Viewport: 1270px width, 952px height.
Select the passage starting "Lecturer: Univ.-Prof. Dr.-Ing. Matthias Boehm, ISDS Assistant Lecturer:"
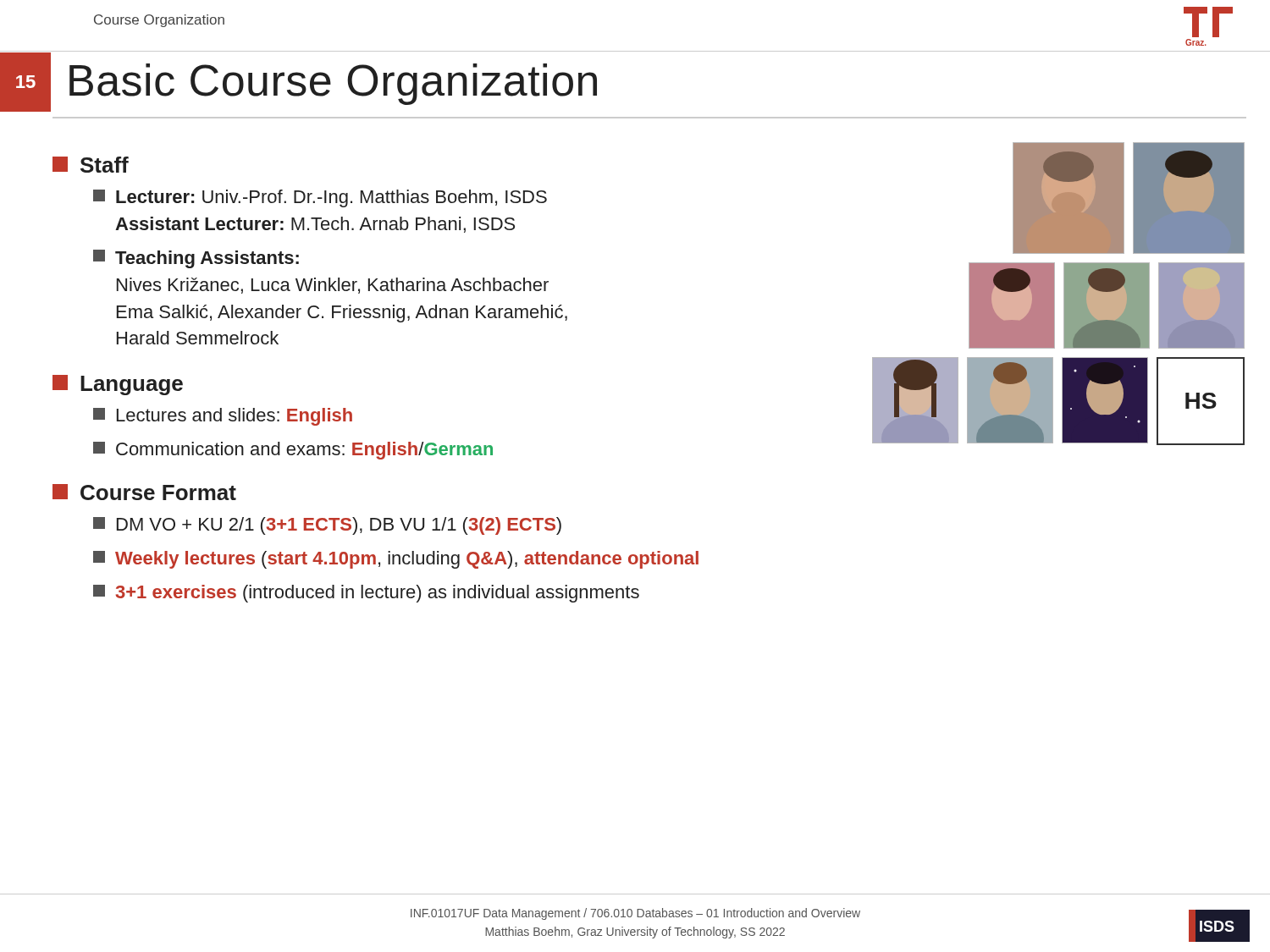[331, 210]
